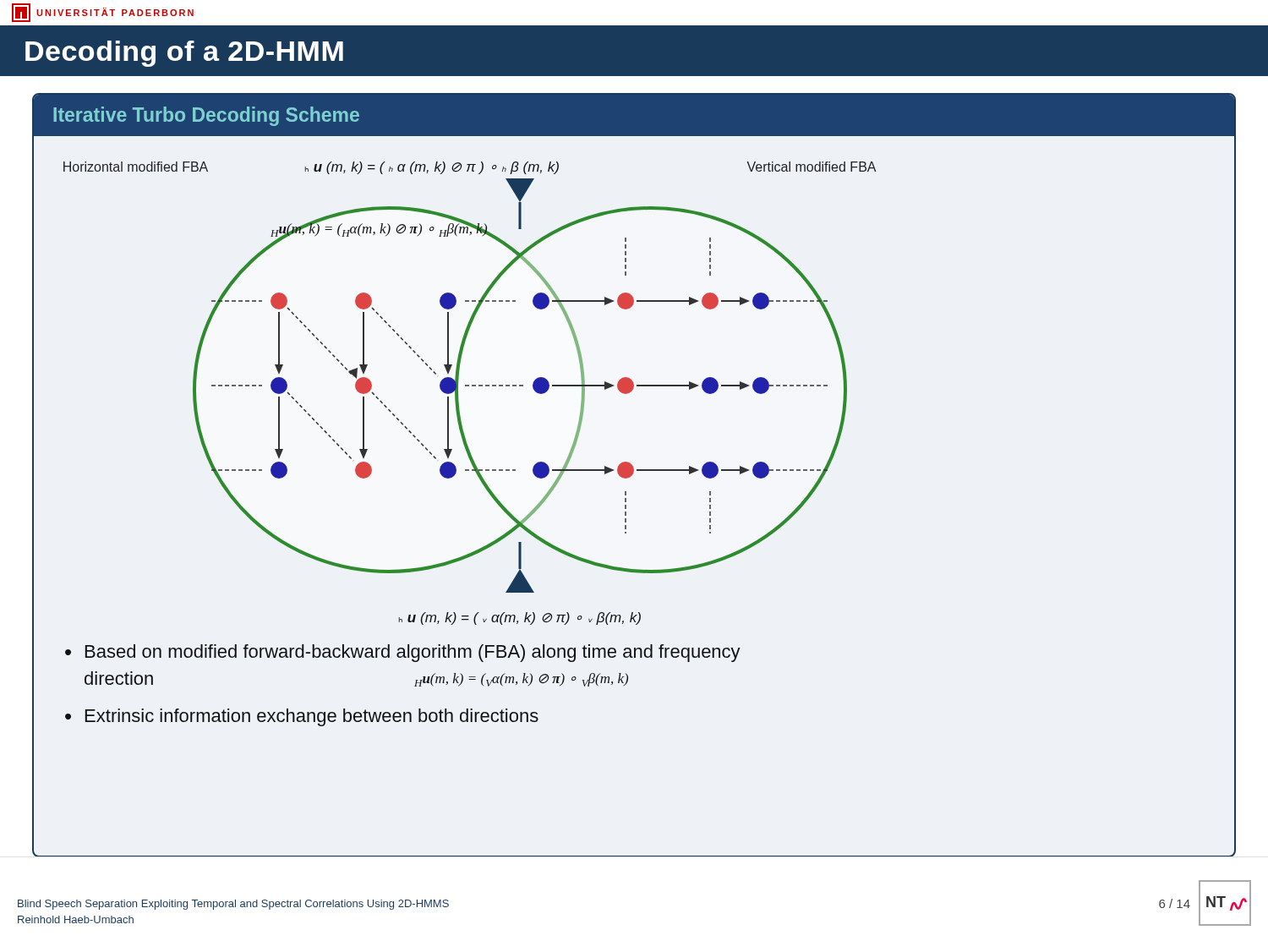This screenshot has width=1268, height=952.
Task: Select the formula with the text "Hu(m, k) = (Vα(m, k) ⊘"
Action: pos(521,678)
